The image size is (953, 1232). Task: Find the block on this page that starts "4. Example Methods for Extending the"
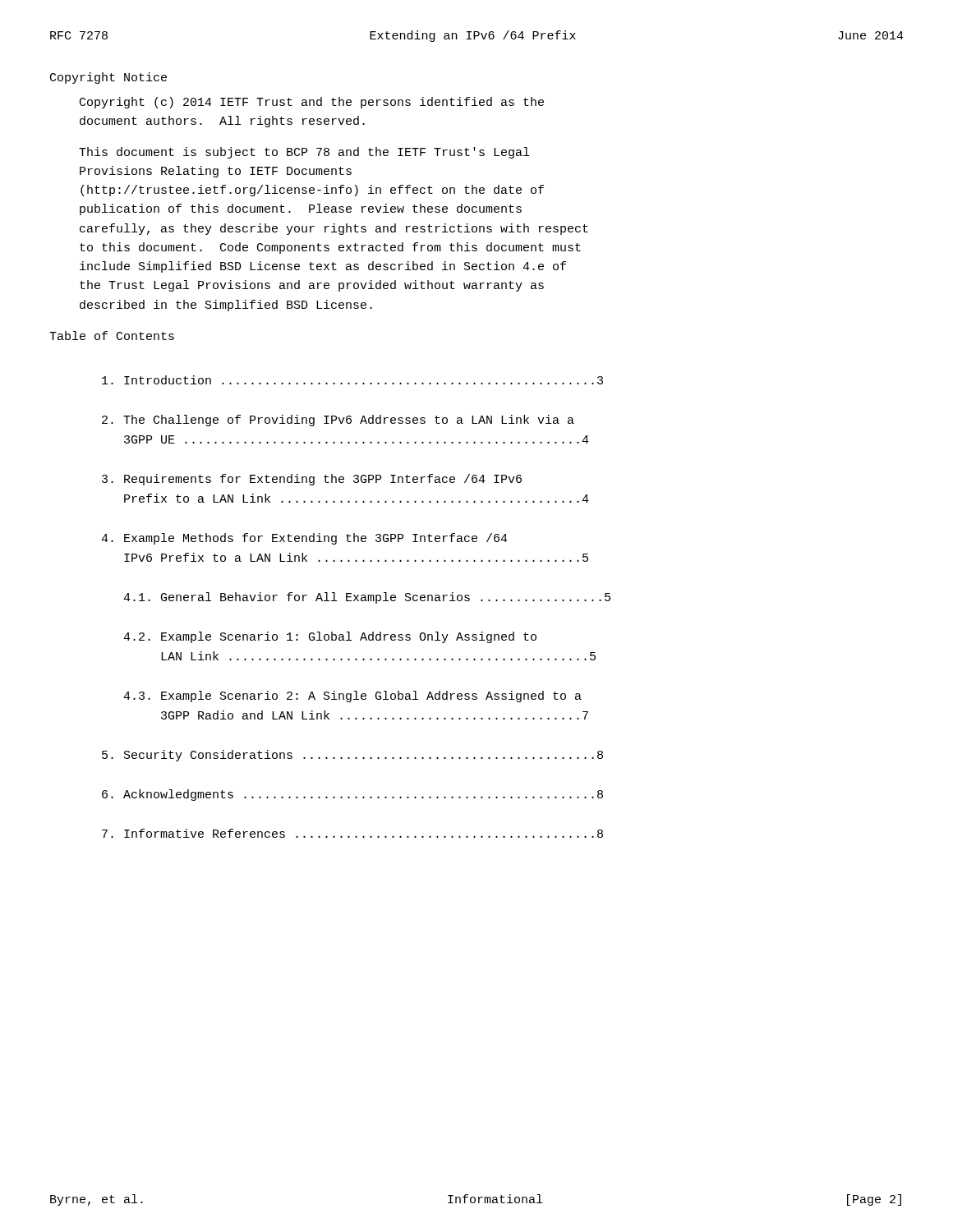[334, 549]
